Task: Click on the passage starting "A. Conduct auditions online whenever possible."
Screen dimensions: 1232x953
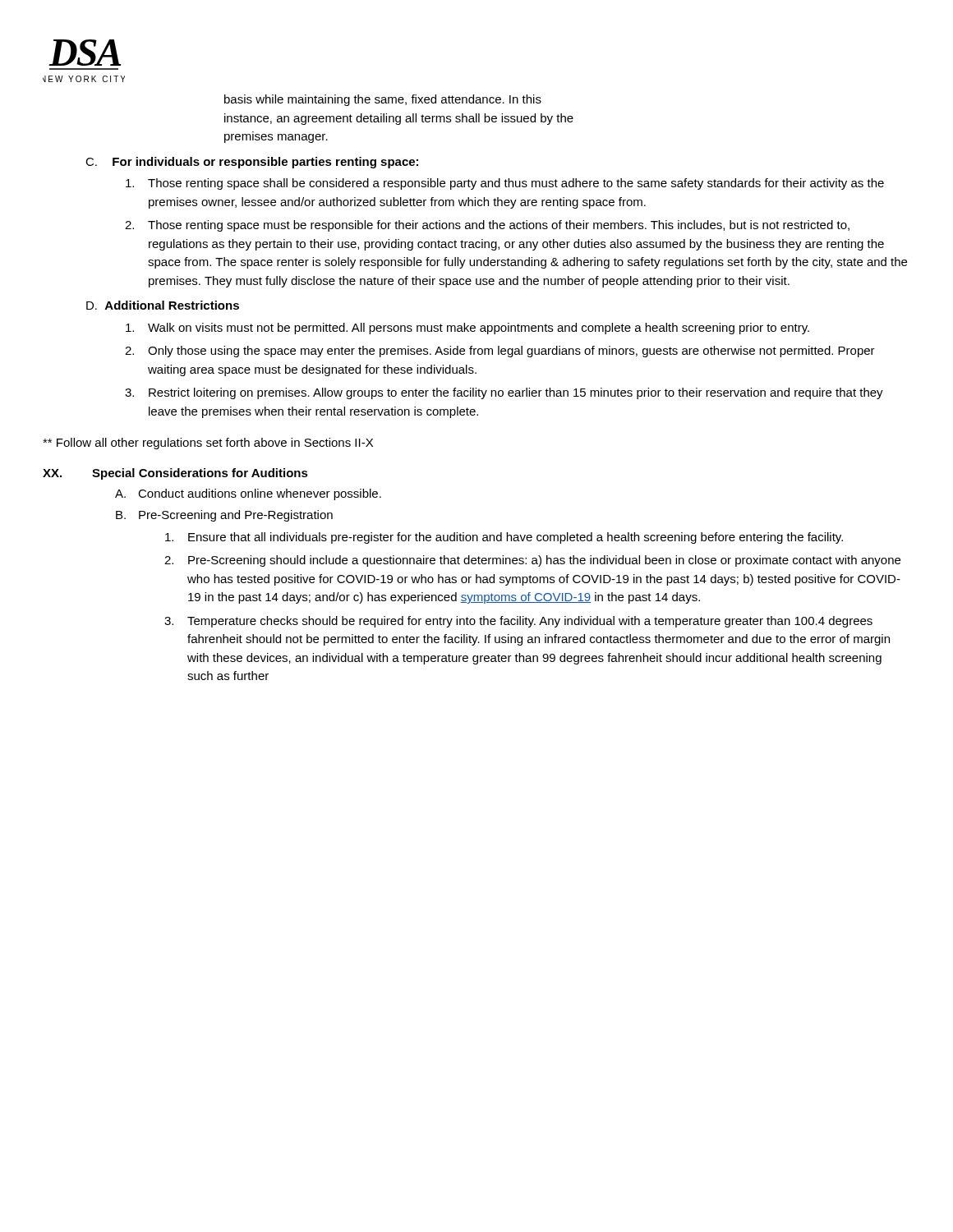Action: (248, 493)
